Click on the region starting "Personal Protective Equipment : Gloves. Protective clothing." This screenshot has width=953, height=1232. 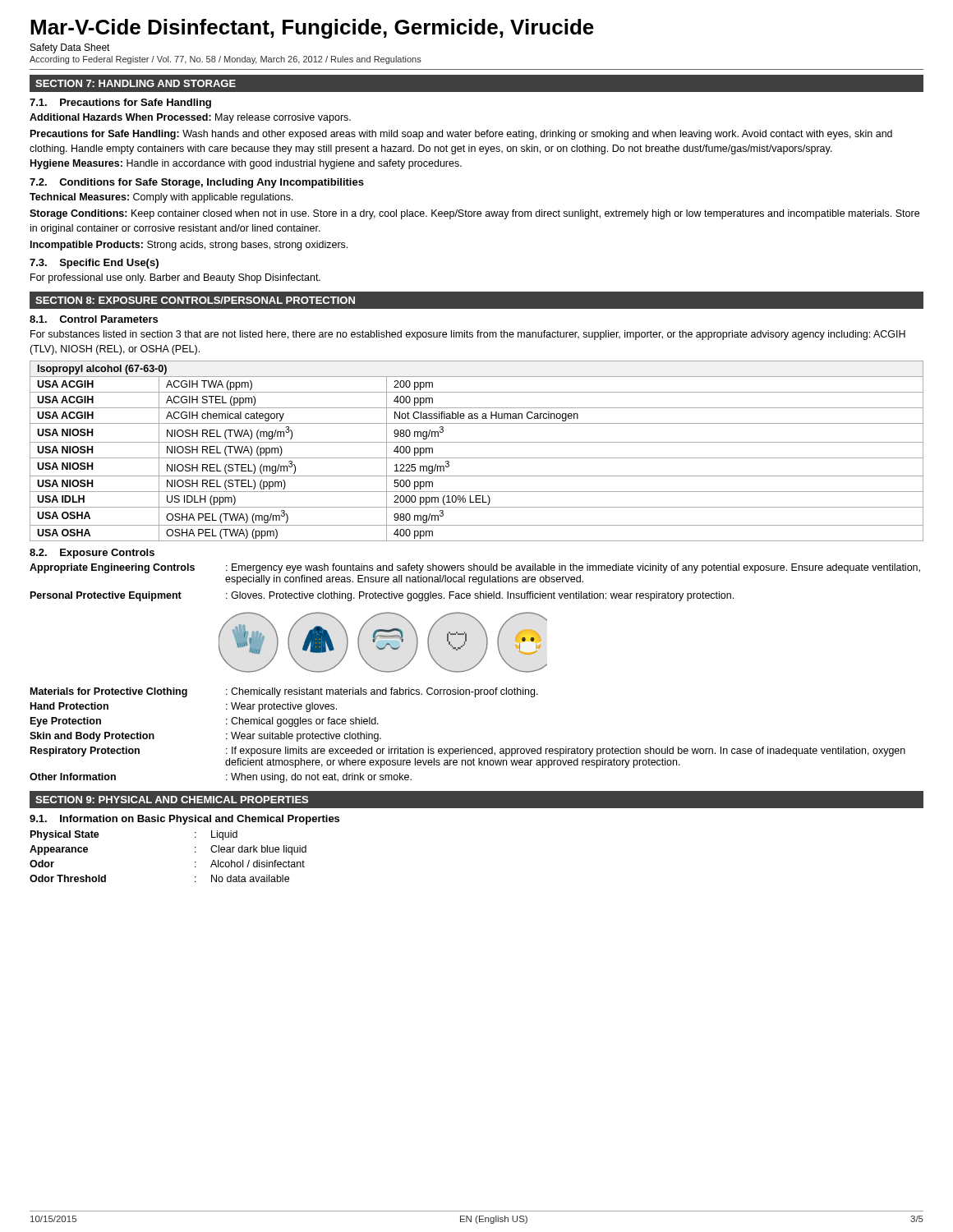[x=476, y=595]
